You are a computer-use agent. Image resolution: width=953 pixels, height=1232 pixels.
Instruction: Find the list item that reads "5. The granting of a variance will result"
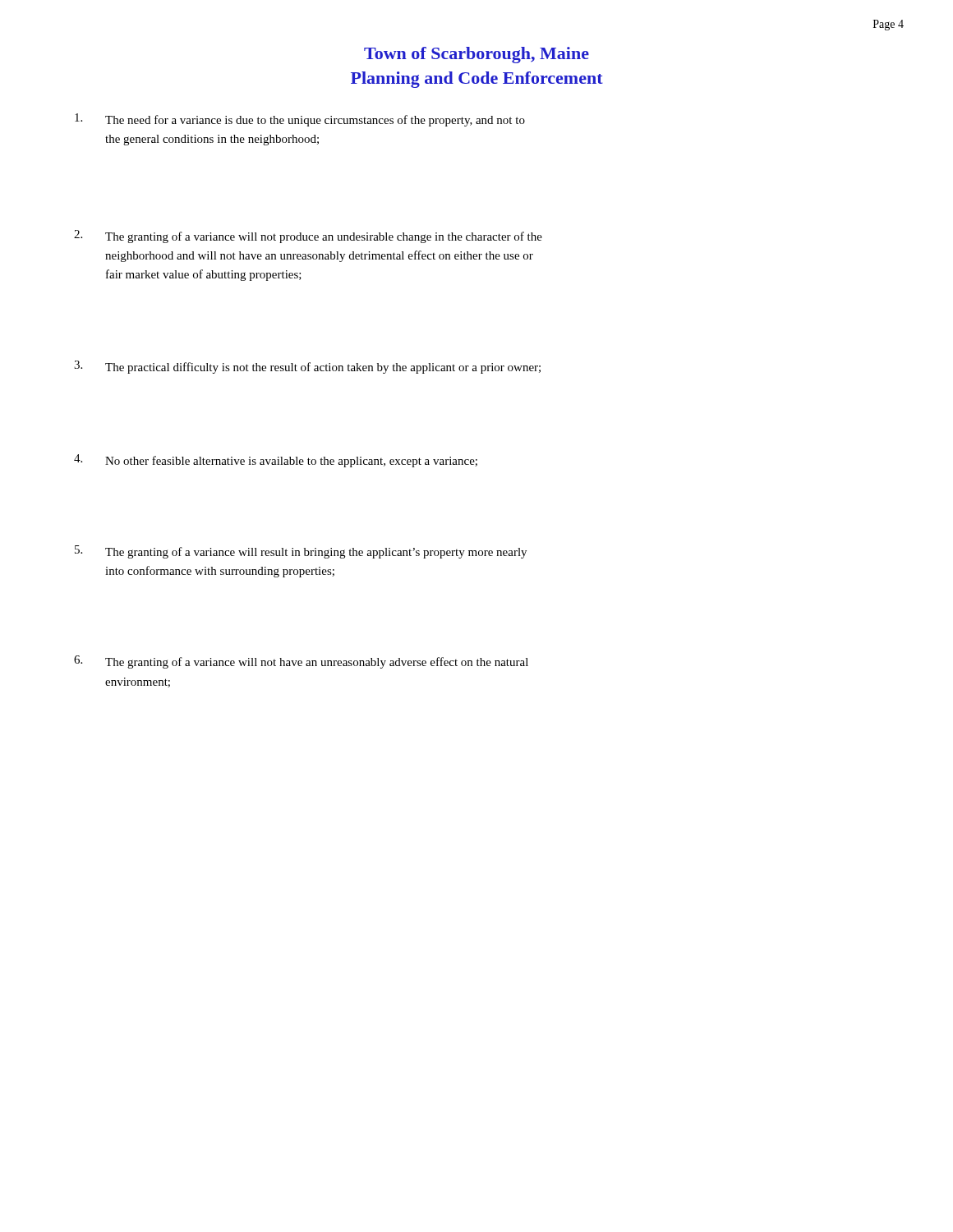[301, 562]
